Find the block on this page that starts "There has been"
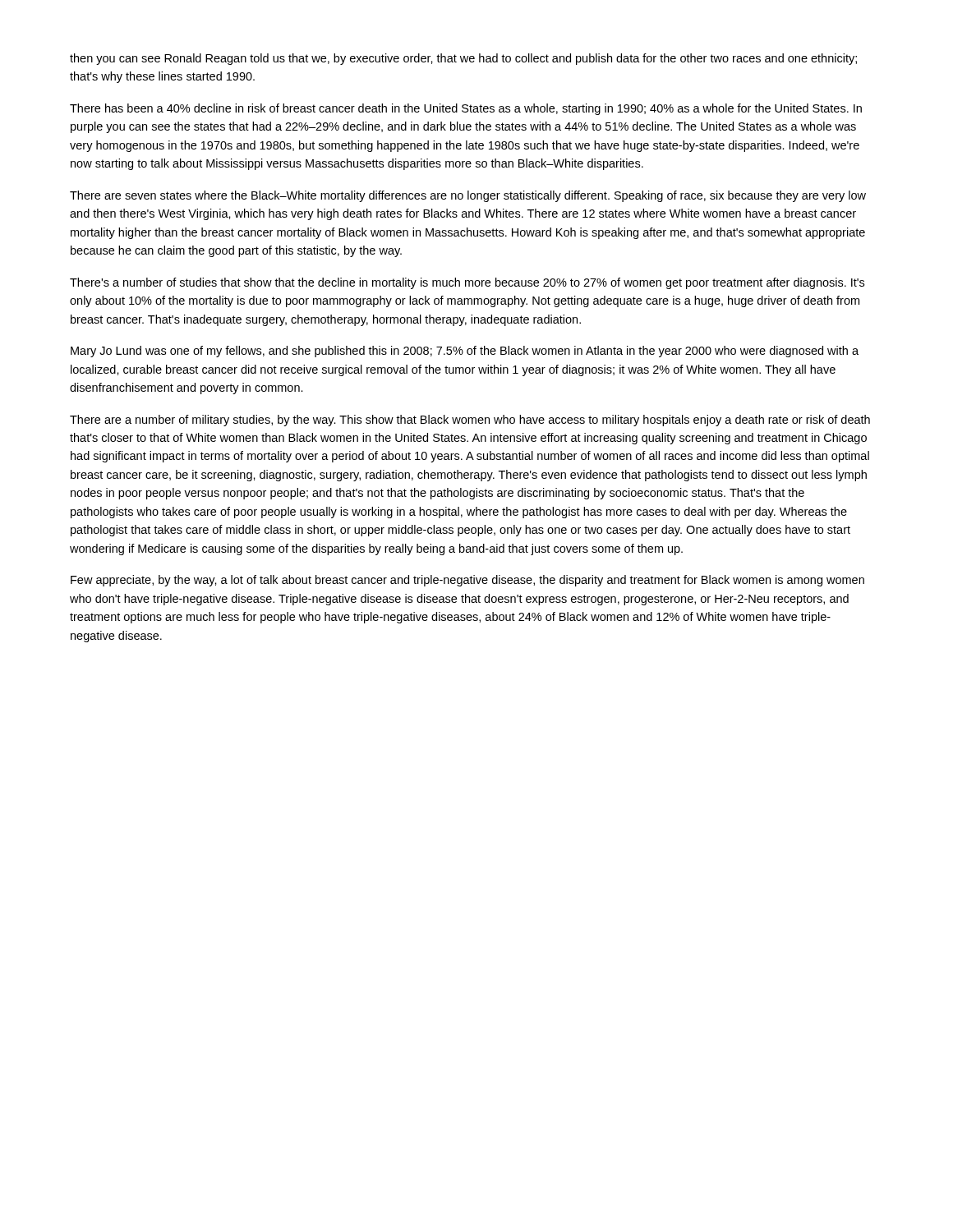This screenshot has height=1232, width=953. tap(466, 136)
